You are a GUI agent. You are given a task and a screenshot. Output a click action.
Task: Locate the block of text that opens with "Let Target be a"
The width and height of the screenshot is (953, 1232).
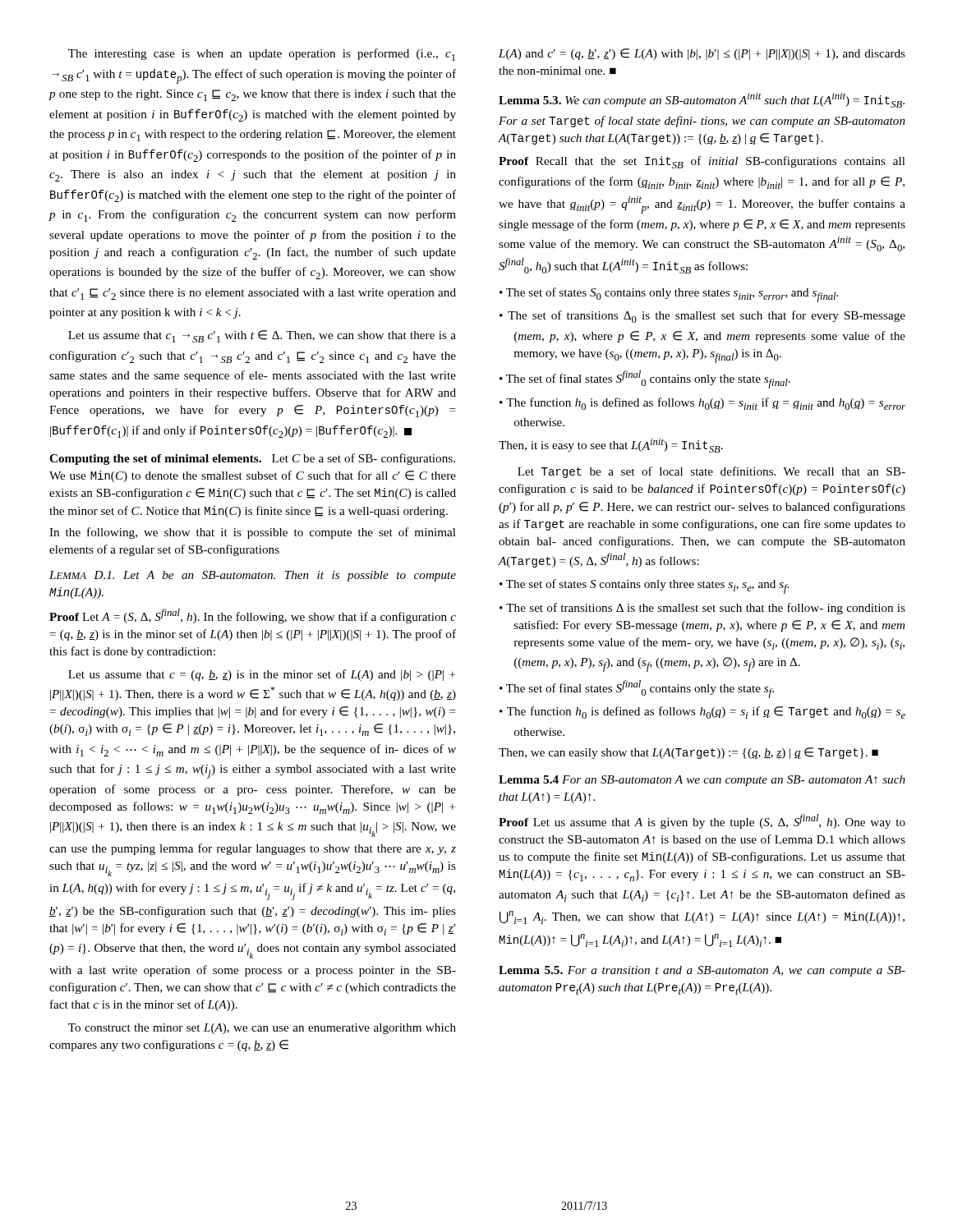pyautogui.click(x=702, y=517)
